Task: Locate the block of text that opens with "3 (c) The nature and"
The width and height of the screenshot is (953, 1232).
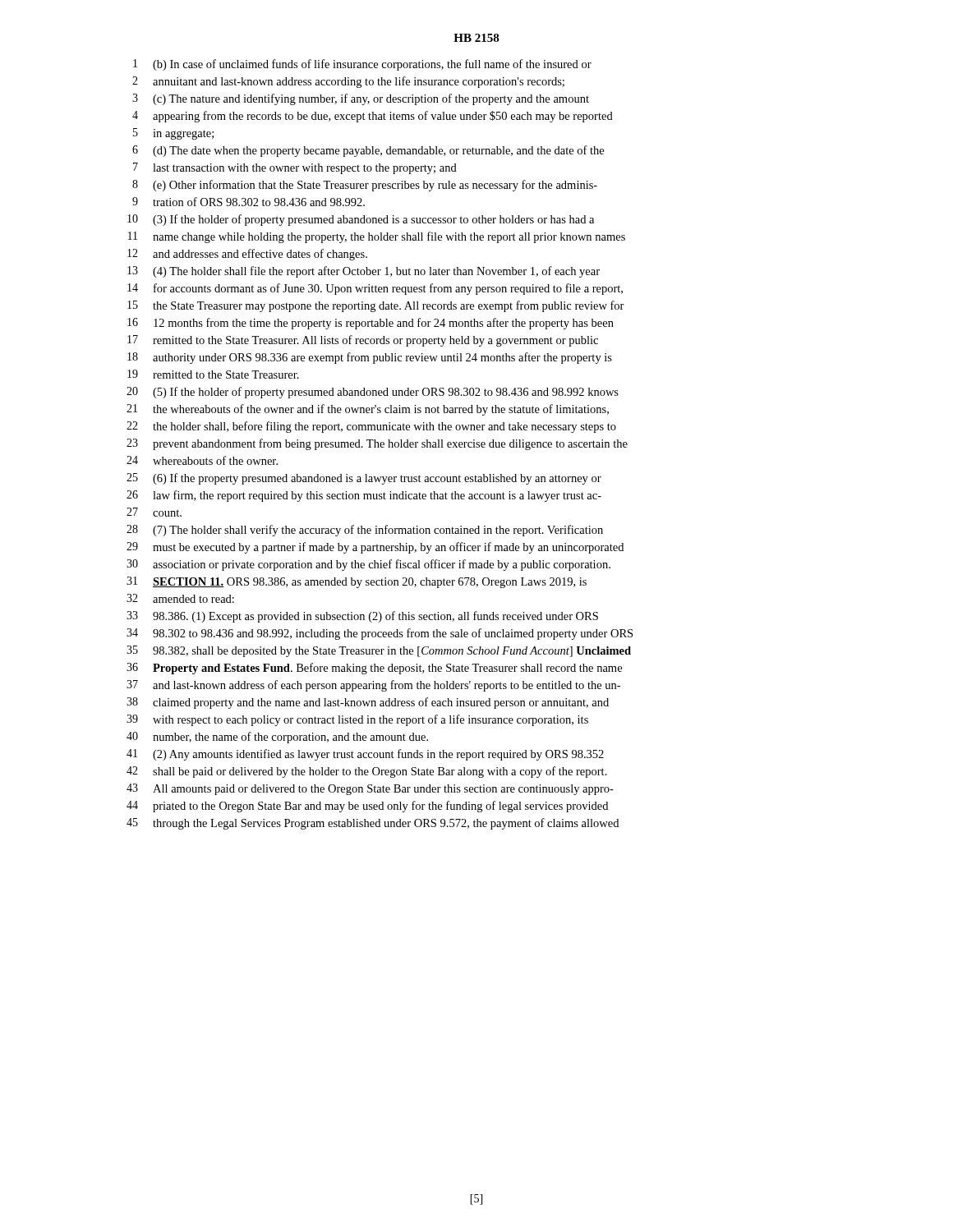Action: click(x=489, y=116)
